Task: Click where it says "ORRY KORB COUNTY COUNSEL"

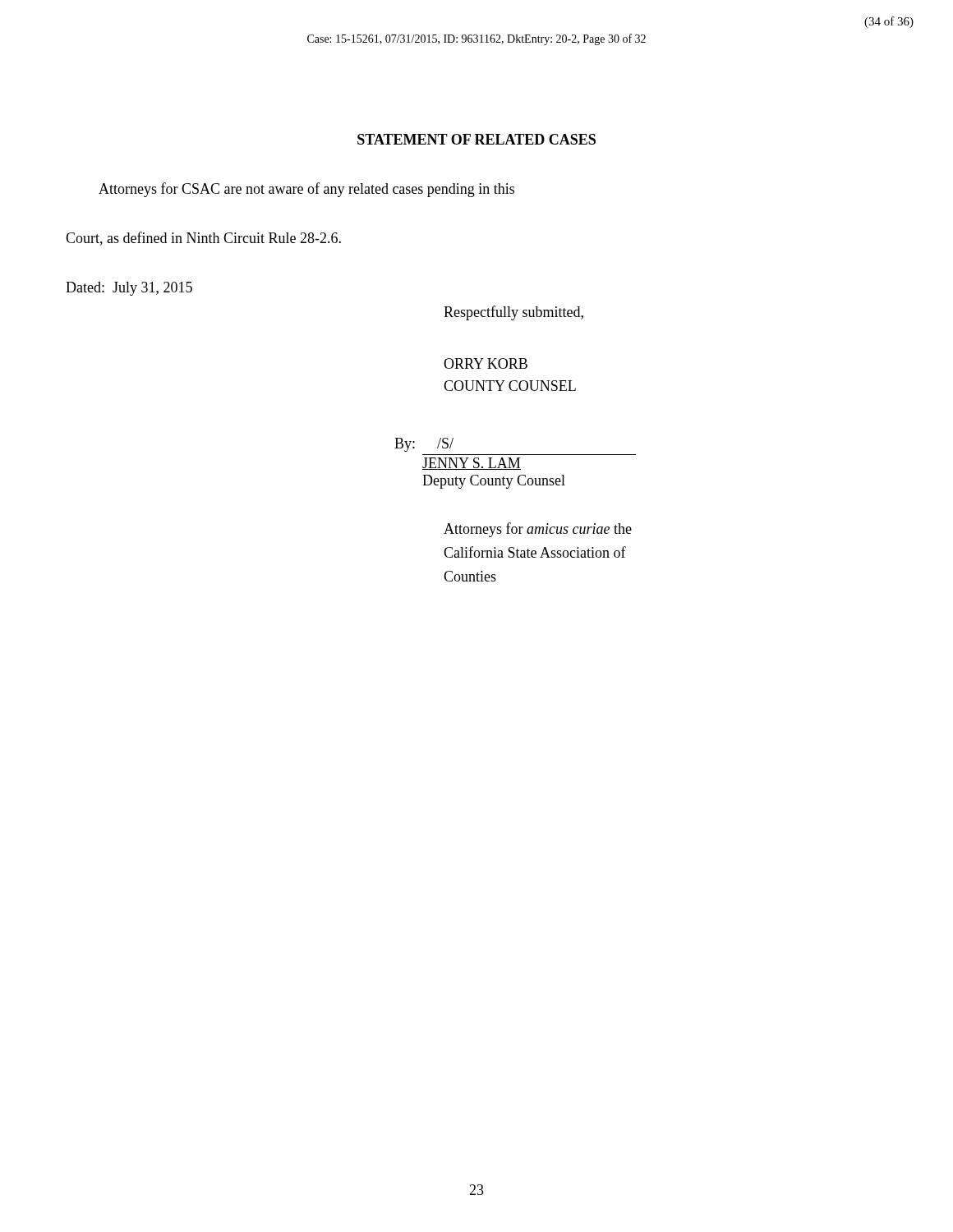Action: (x=510, y=375)
